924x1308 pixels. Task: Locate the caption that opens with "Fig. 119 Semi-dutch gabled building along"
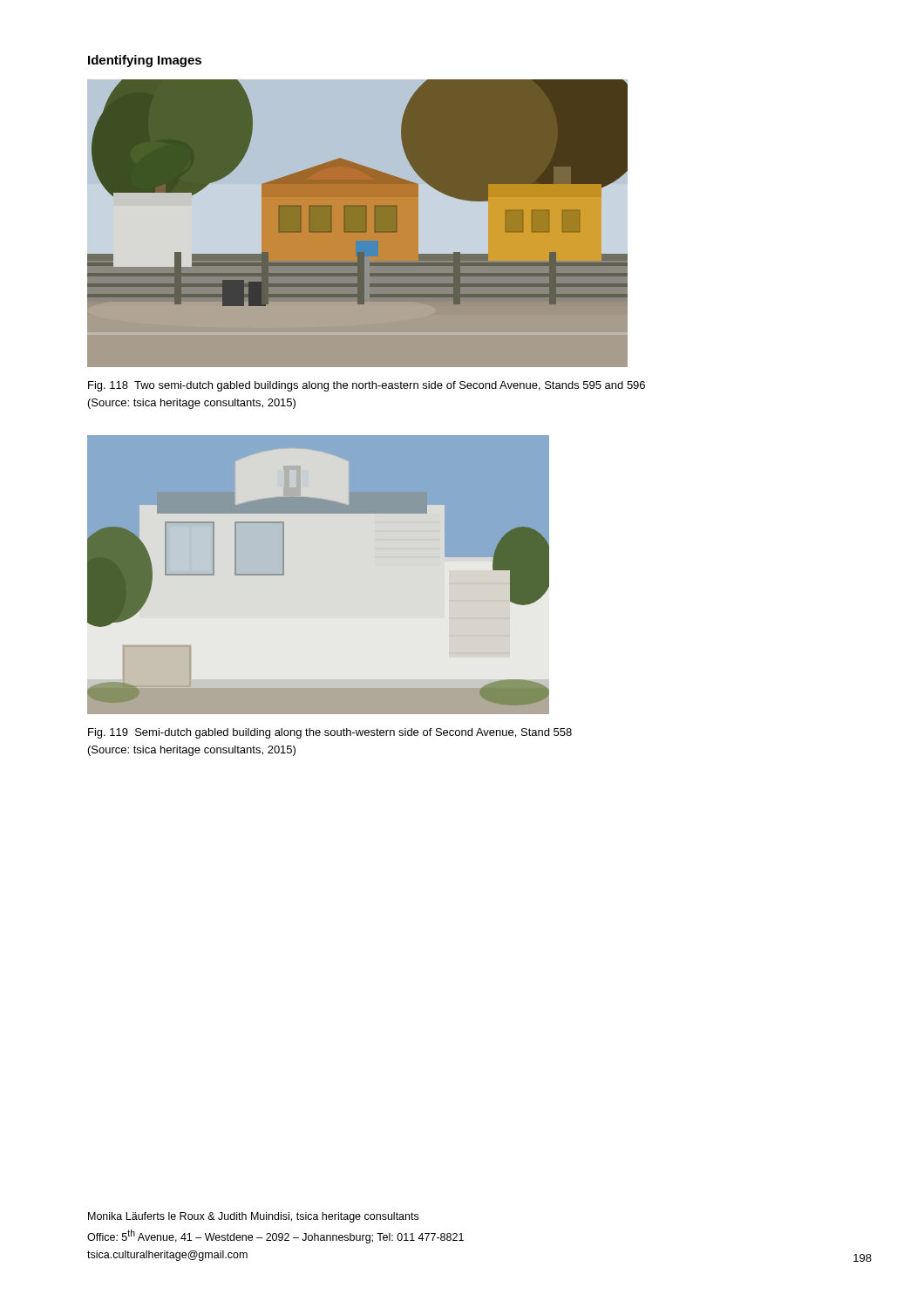pyautogui.click(x=330, y=741)
